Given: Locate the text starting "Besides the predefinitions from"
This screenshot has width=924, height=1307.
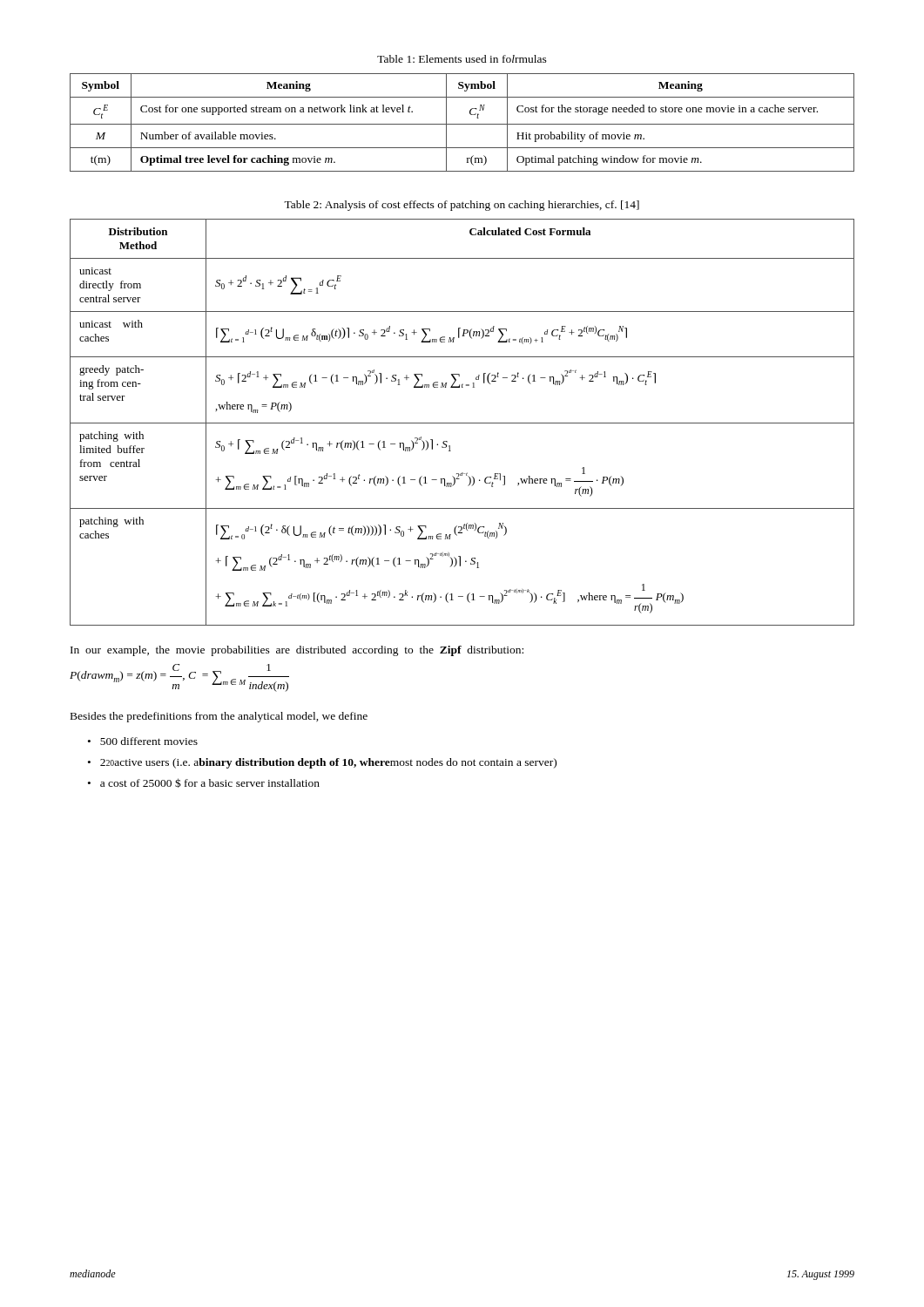Looking at the screenshot, I should click(x=219, y=716).
